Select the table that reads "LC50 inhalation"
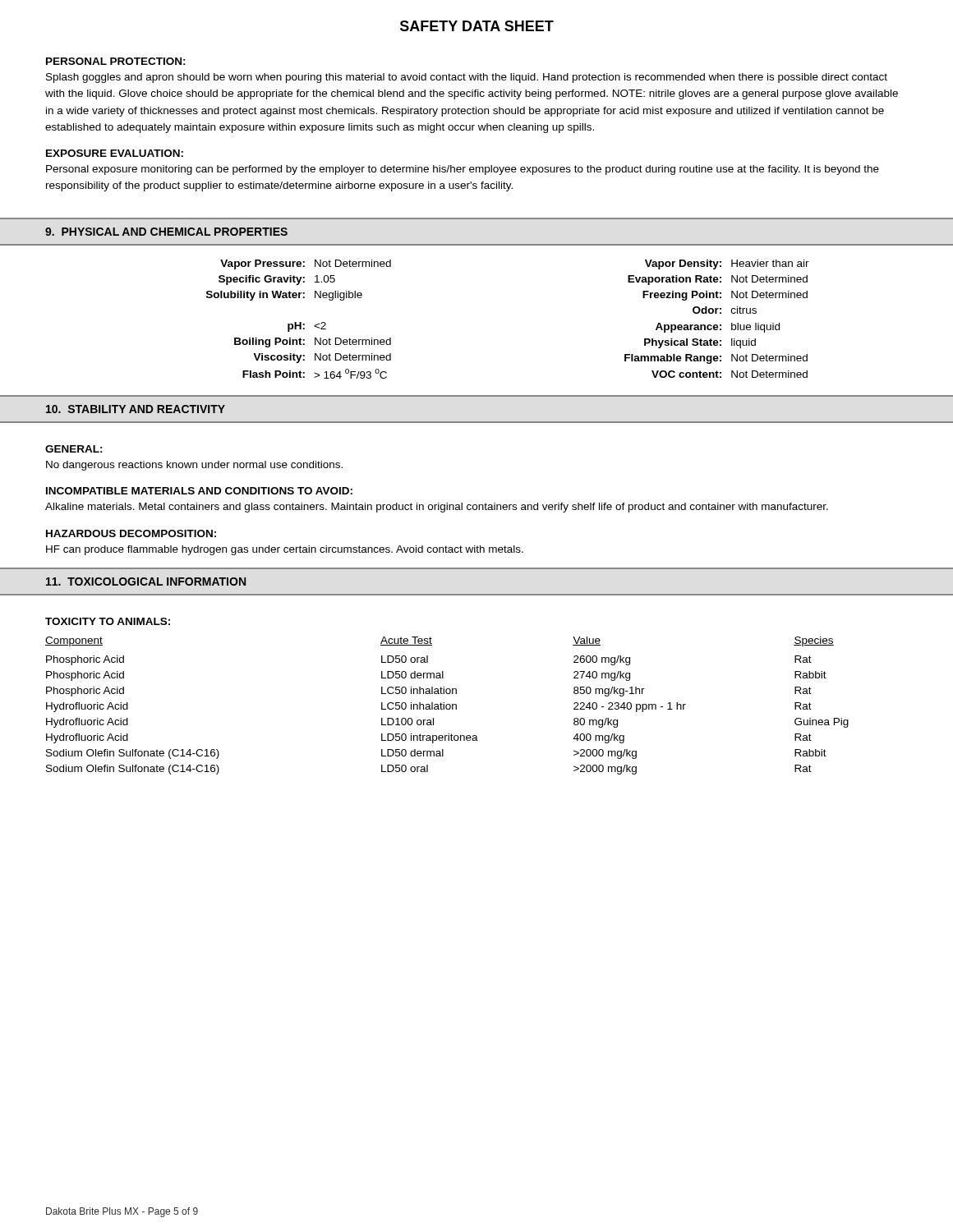The width and height of the screenshot is (953, 1232). (x=476, y=704)
